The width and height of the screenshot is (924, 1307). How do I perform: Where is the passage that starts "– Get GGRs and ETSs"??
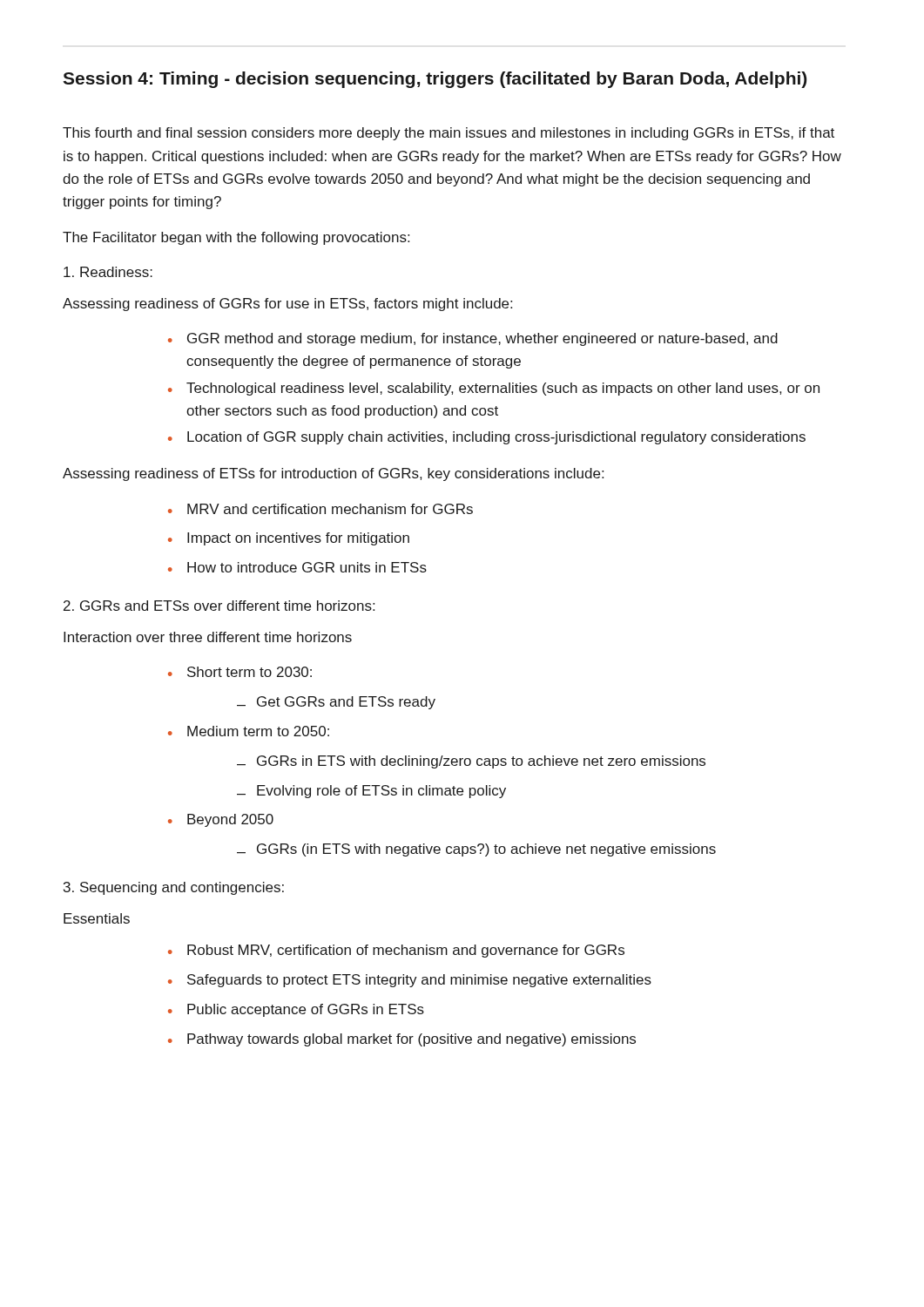pos(336,703)
